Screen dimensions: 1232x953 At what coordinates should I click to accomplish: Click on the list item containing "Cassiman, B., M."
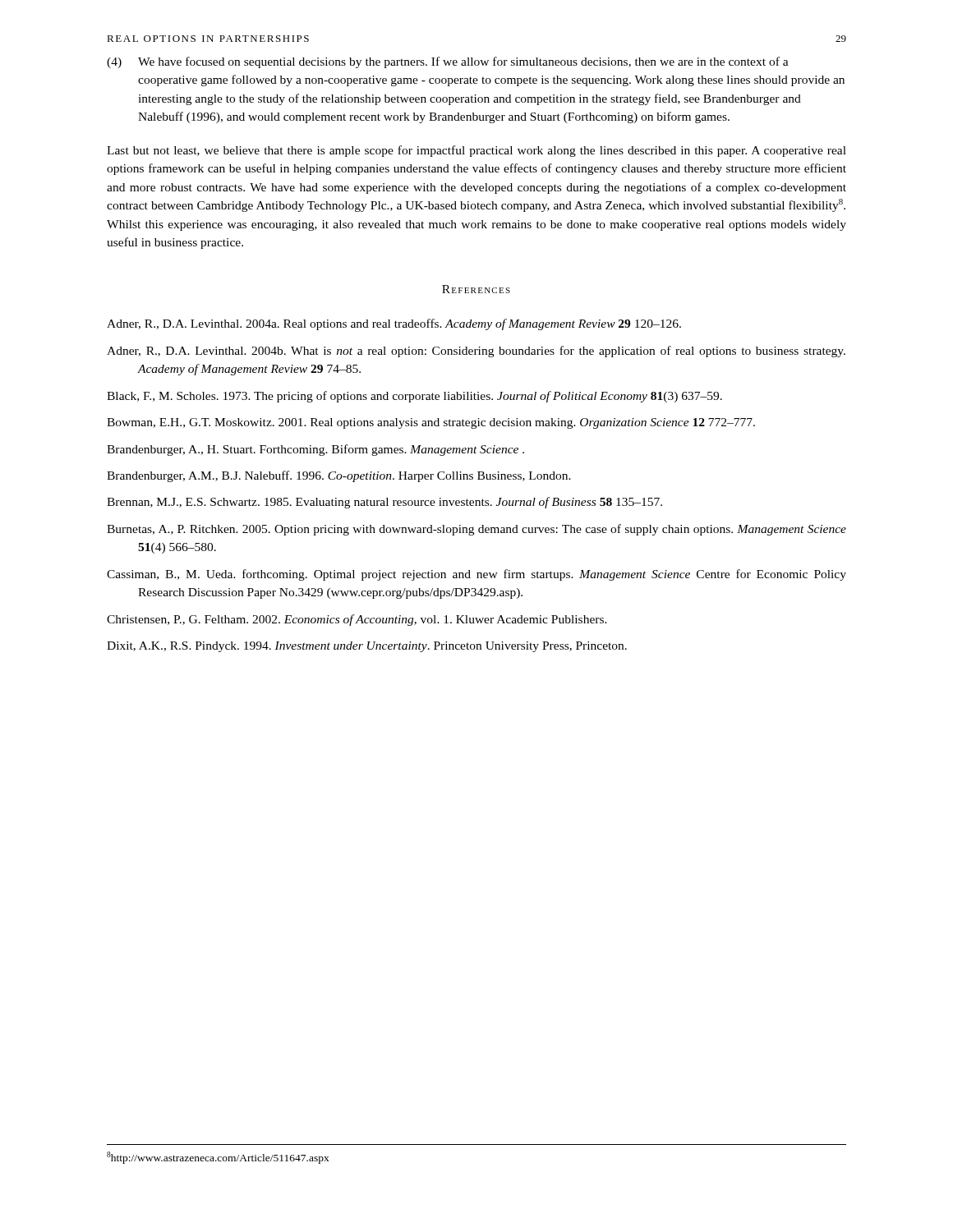pyautogui.click(x=476, y=583)
